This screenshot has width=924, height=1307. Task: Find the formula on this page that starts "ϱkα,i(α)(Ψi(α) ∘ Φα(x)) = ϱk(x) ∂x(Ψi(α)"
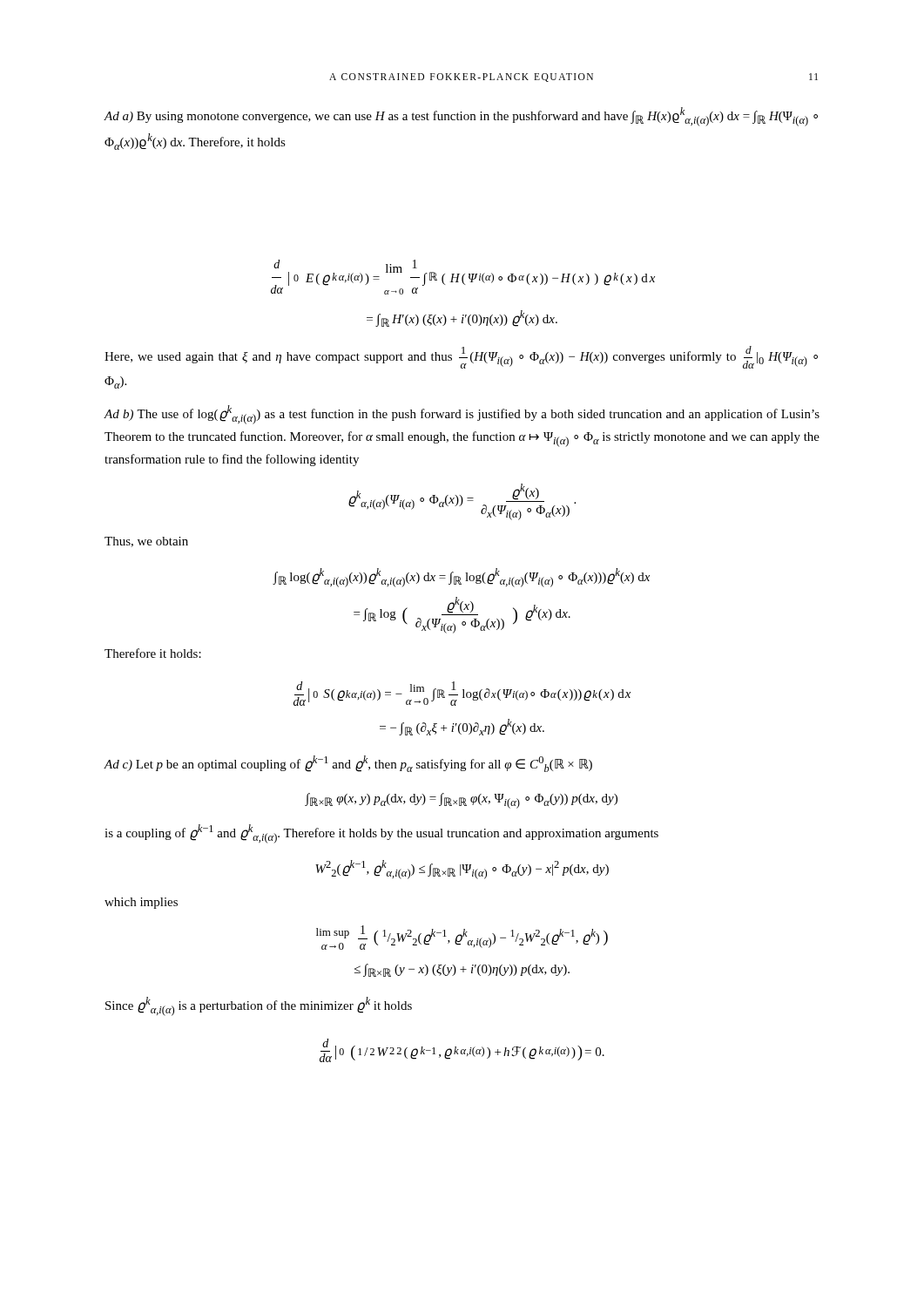point(462,501)
